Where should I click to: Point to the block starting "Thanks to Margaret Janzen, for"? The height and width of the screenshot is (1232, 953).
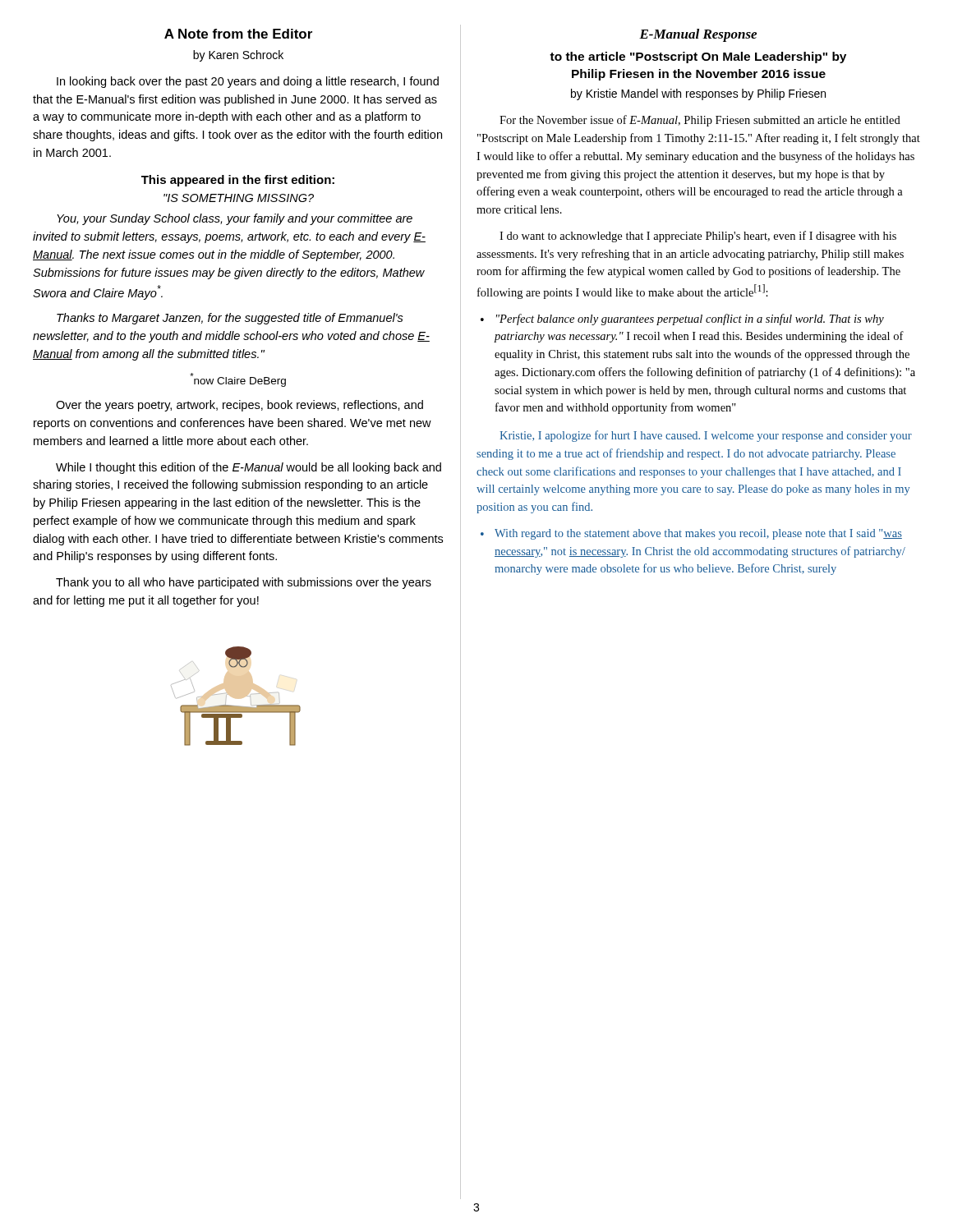(x=231, y=336)
